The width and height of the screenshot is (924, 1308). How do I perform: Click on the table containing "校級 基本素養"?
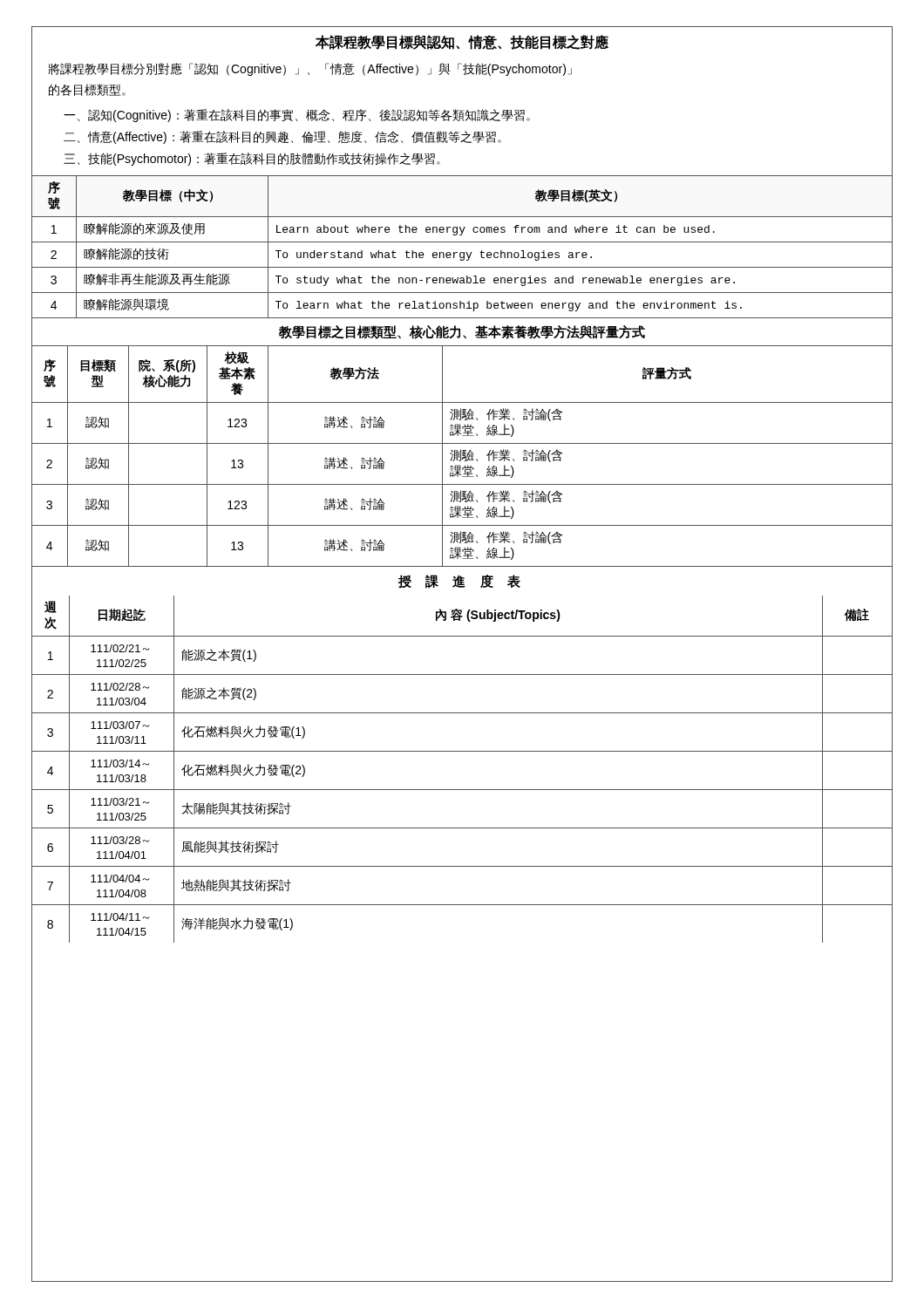point(462,456)
